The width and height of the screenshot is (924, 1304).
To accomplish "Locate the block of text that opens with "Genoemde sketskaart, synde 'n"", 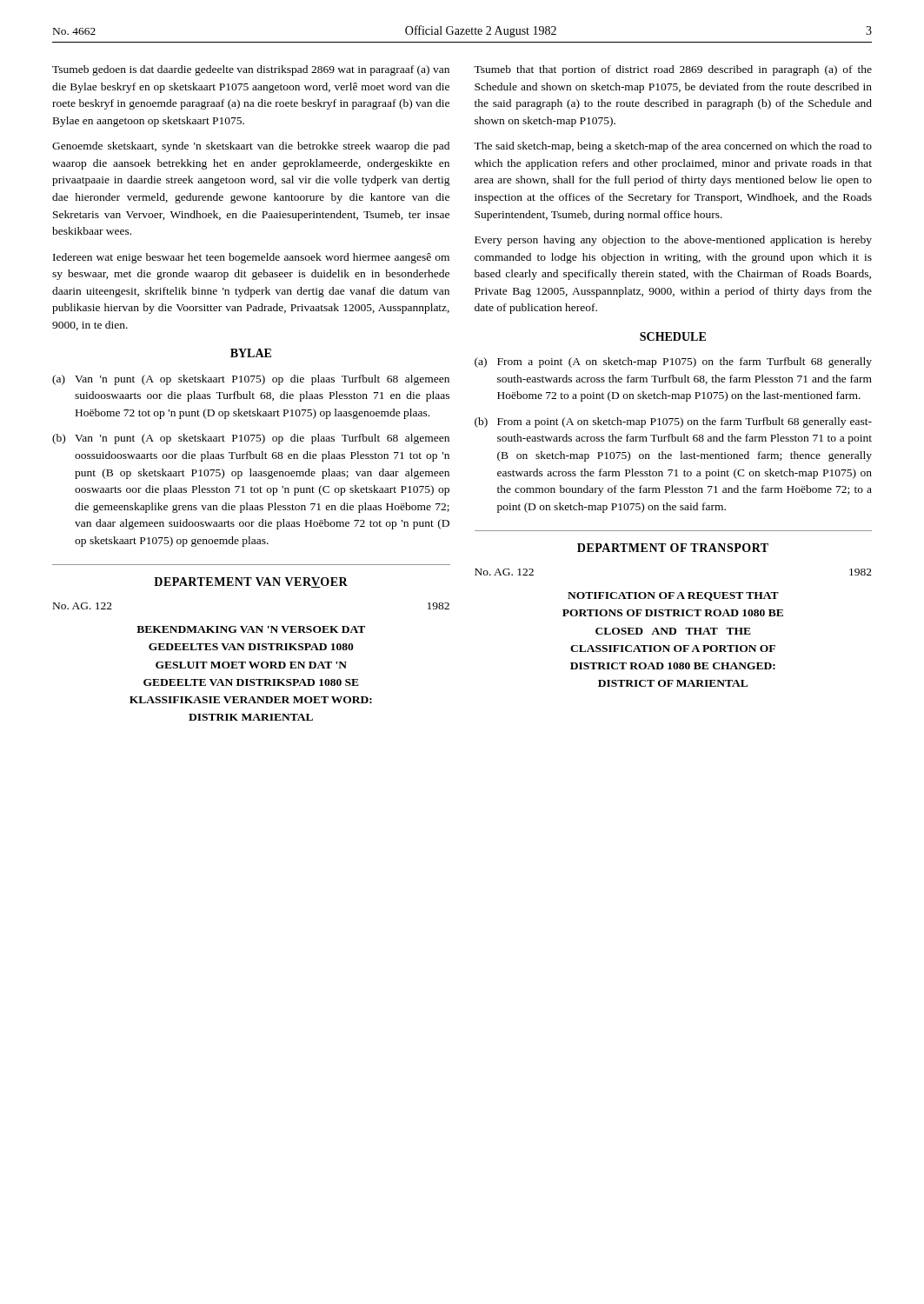I will click(x=251, y=188).
